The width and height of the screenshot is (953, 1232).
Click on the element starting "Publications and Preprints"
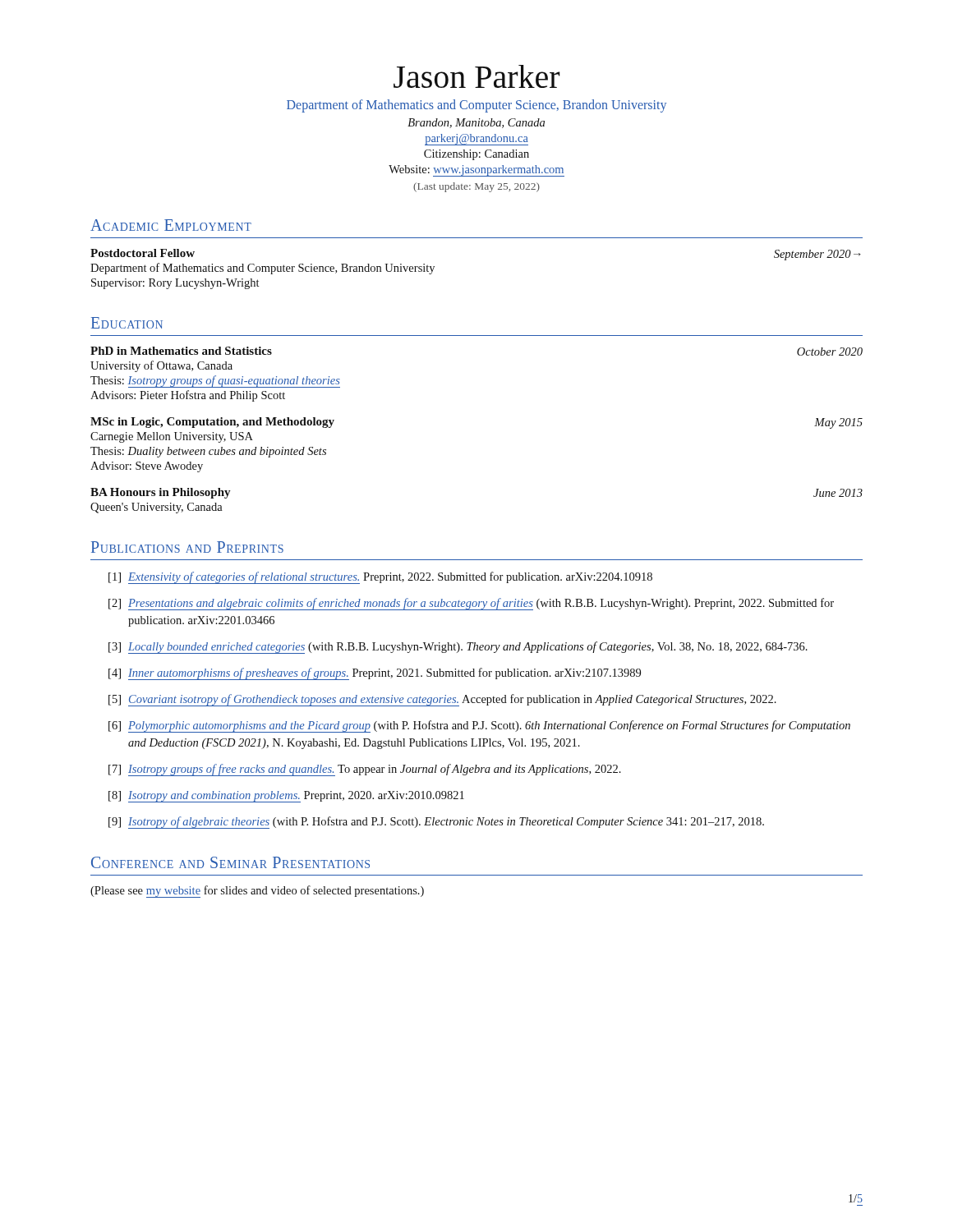pos(187,547)
